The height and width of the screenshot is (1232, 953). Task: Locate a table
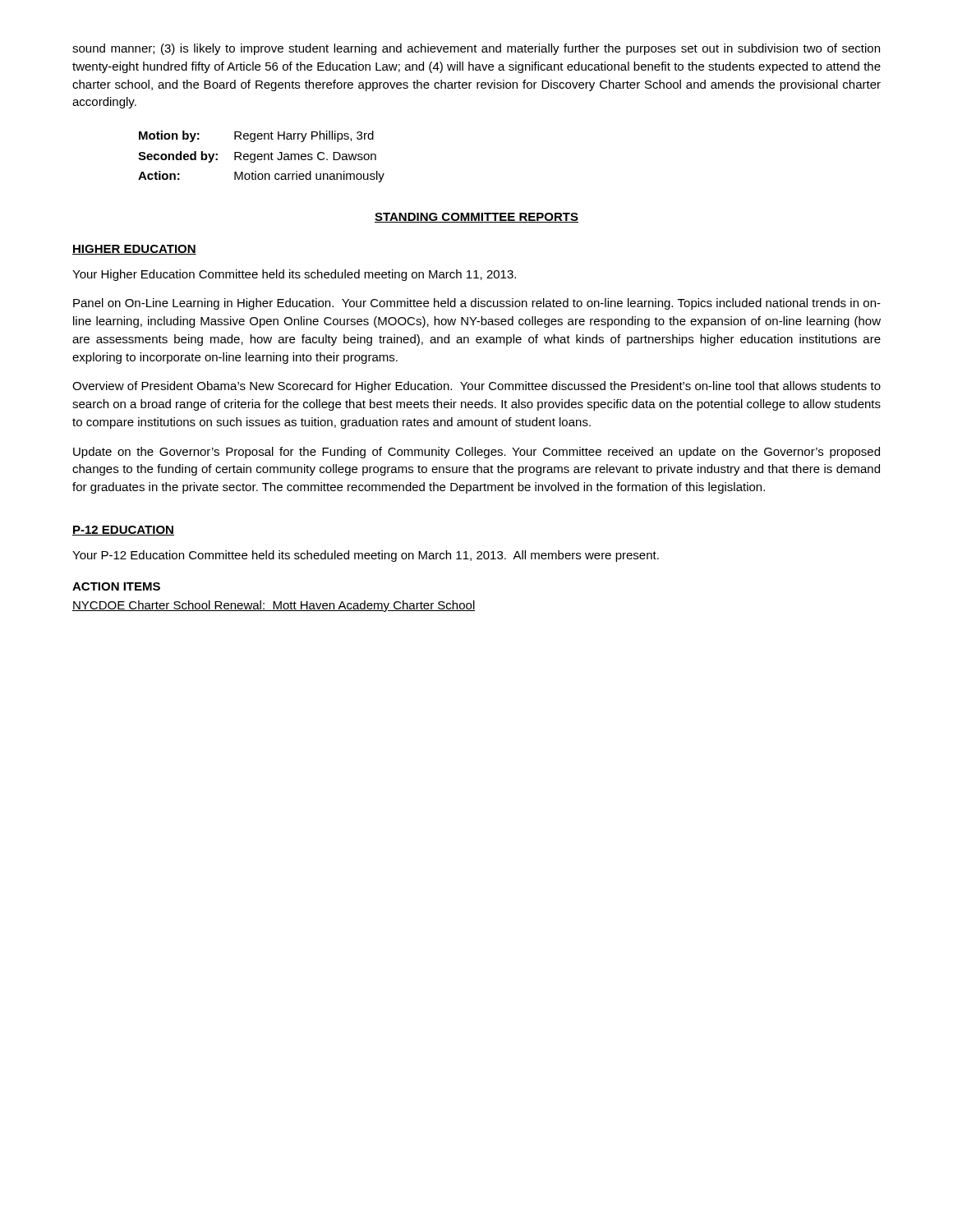[x=476, y=156]
